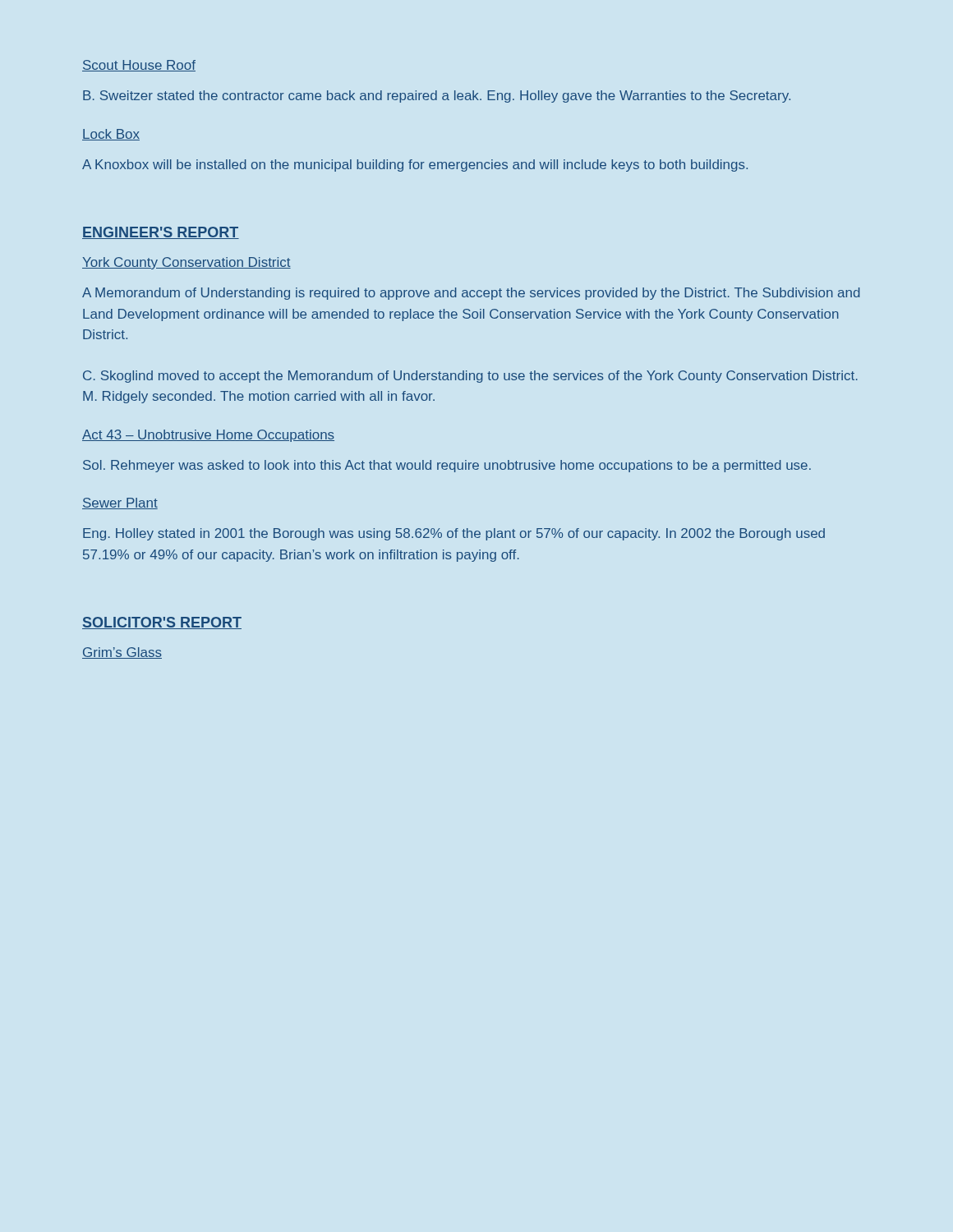Find the section header on this page that starts "Act 43 – Unobtrusive Home"

point(208,434)
